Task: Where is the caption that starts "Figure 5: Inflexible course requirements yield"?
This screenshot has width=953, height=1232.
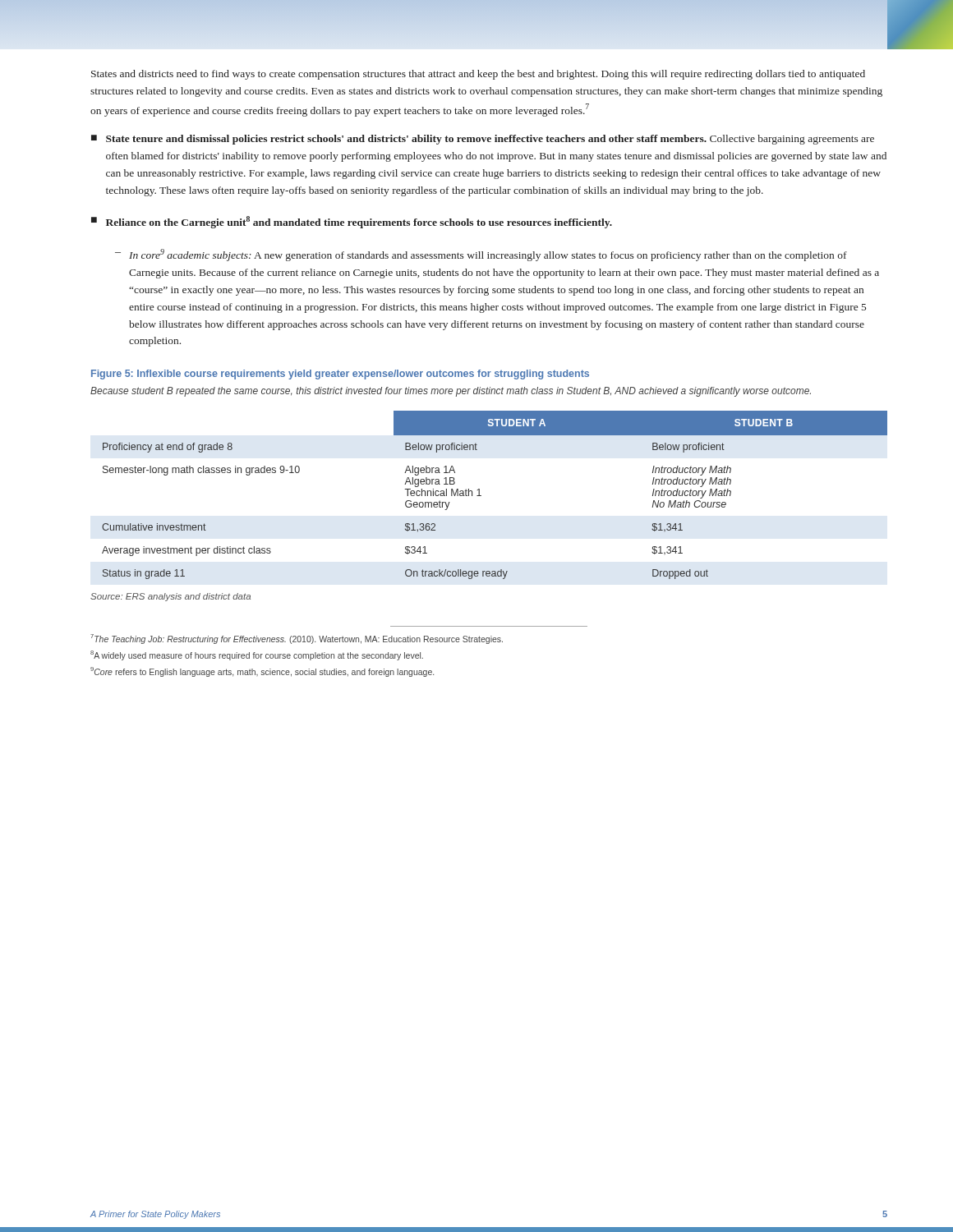Action: tap(340, 374)
